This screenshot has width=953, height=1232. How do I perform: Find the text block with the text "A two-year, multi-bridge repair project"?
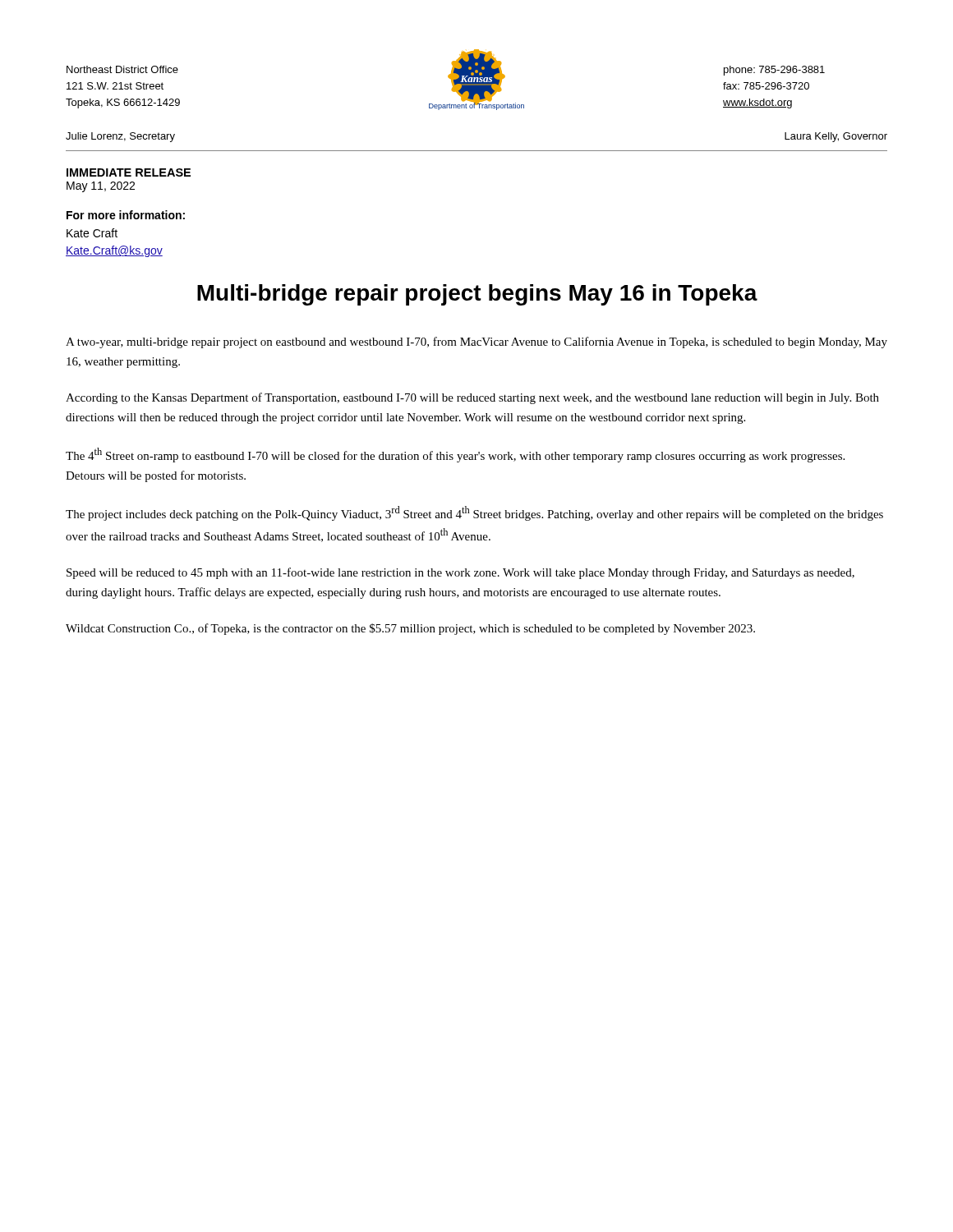(x=476, y=352)
